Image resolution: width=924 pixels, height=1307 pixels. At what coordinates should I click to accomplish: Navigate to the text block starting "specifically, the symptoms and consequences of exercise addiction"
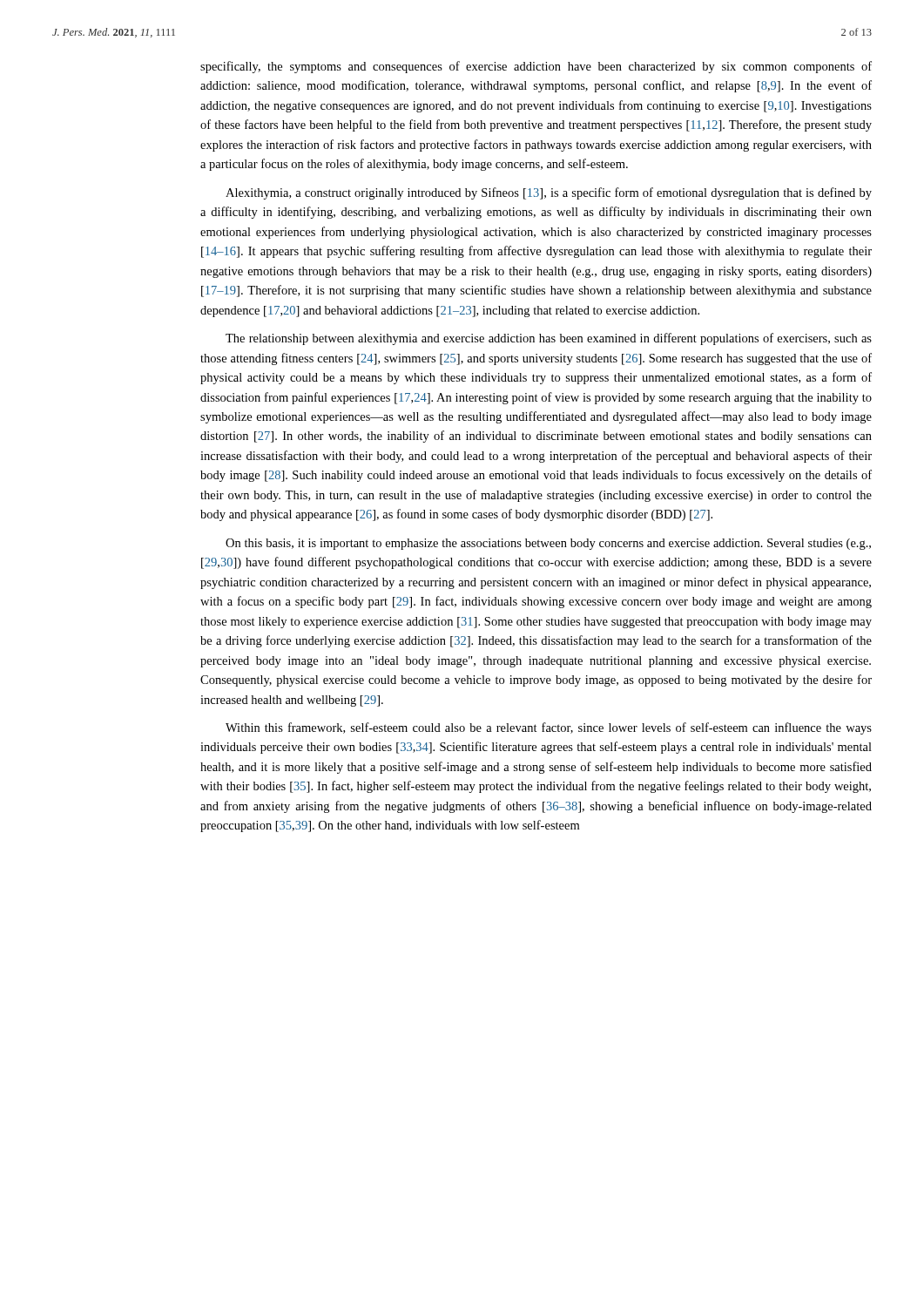(536, 115)
